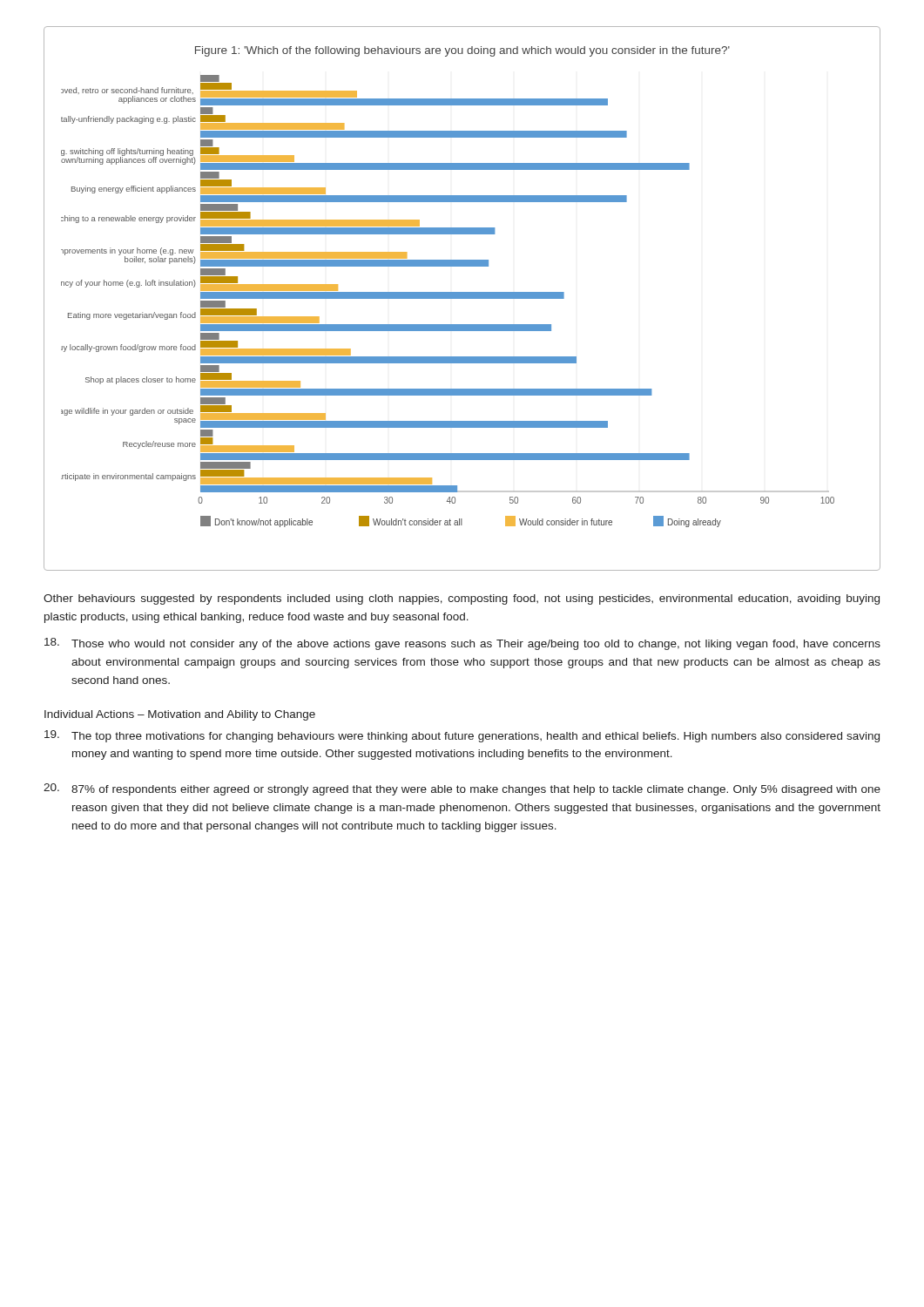Find the grouped bar chart
This screenshot has width=924, height=1307.
(x=462, y=298)
